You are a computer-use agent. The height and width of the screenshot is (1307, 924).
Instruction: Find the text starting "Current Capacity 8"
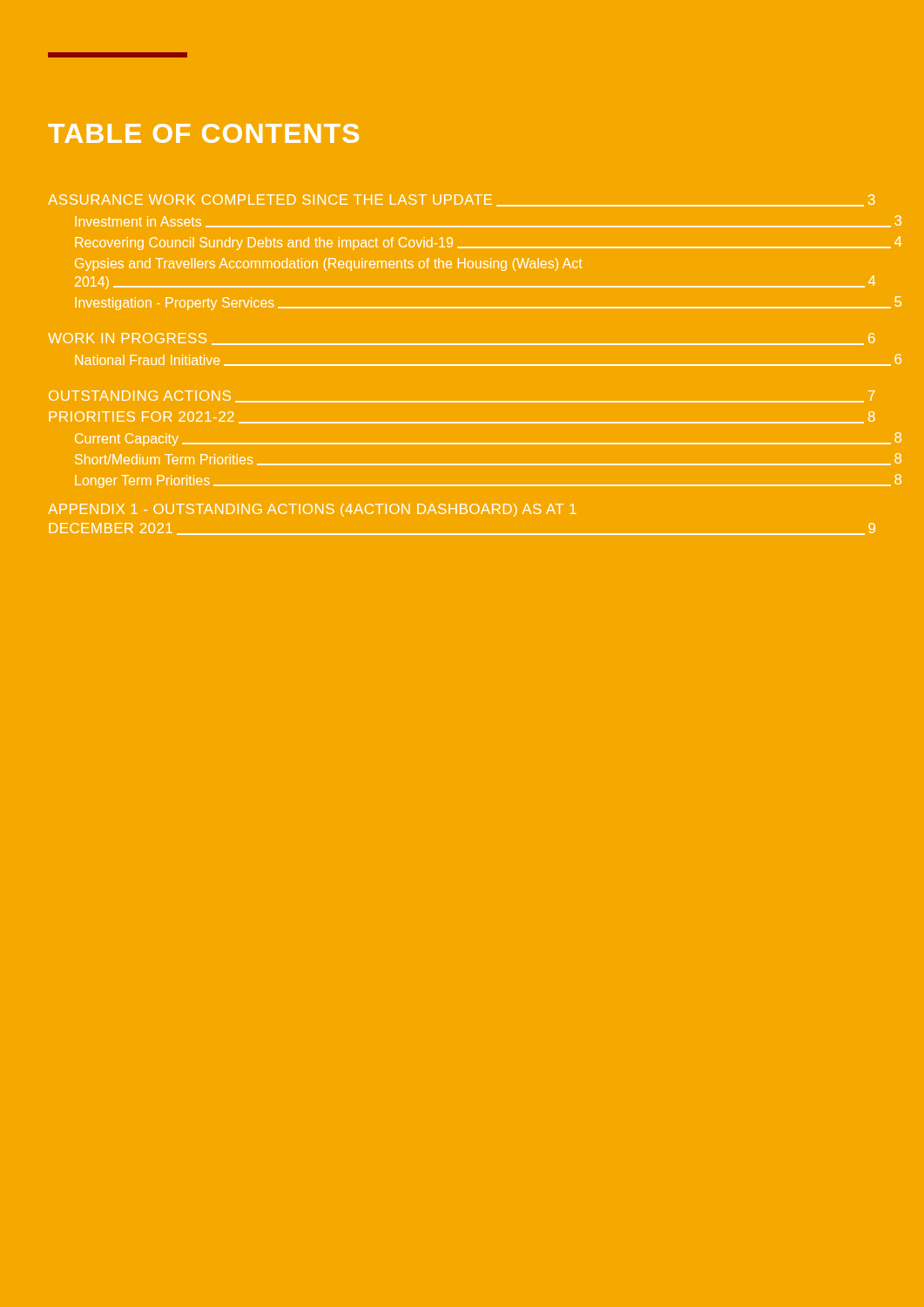point(488,438)
